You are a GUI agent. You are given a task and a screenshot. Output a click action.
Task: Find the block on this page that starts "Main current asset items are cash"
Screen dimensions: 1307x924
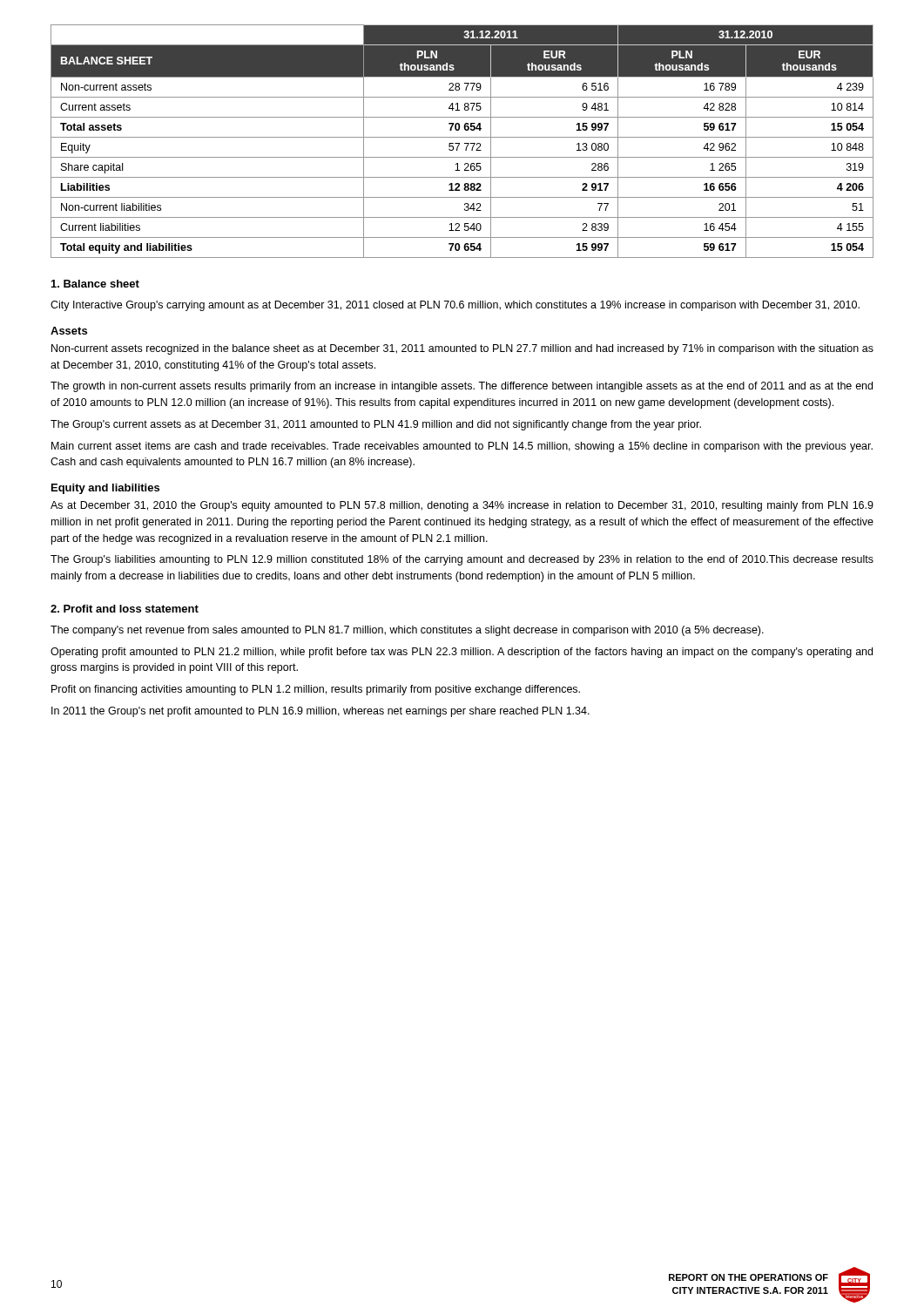[462, 454]
